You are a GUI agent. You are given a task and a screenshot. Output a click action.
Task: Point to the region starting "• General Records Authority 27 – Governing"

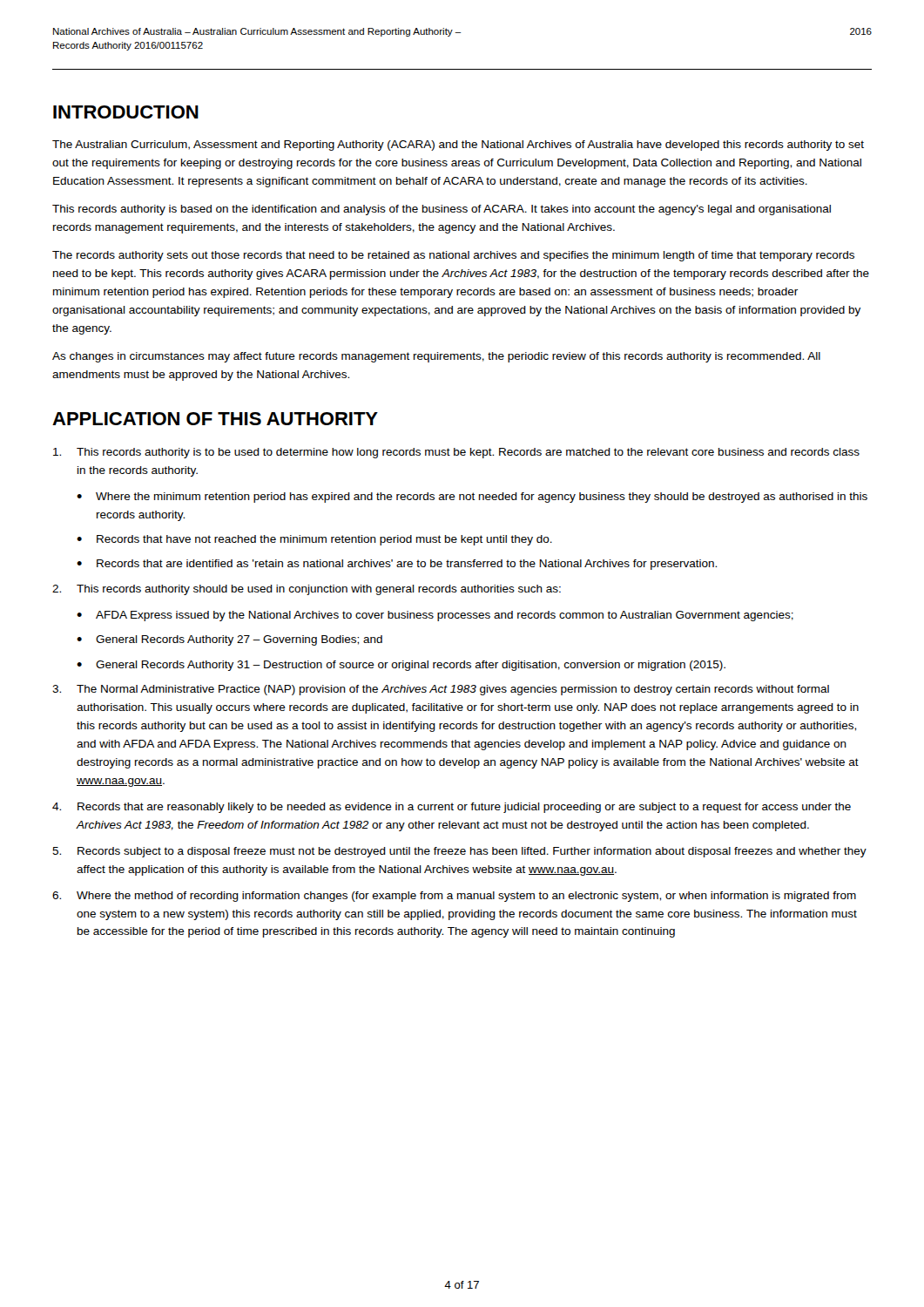click(x=229, y=640)
